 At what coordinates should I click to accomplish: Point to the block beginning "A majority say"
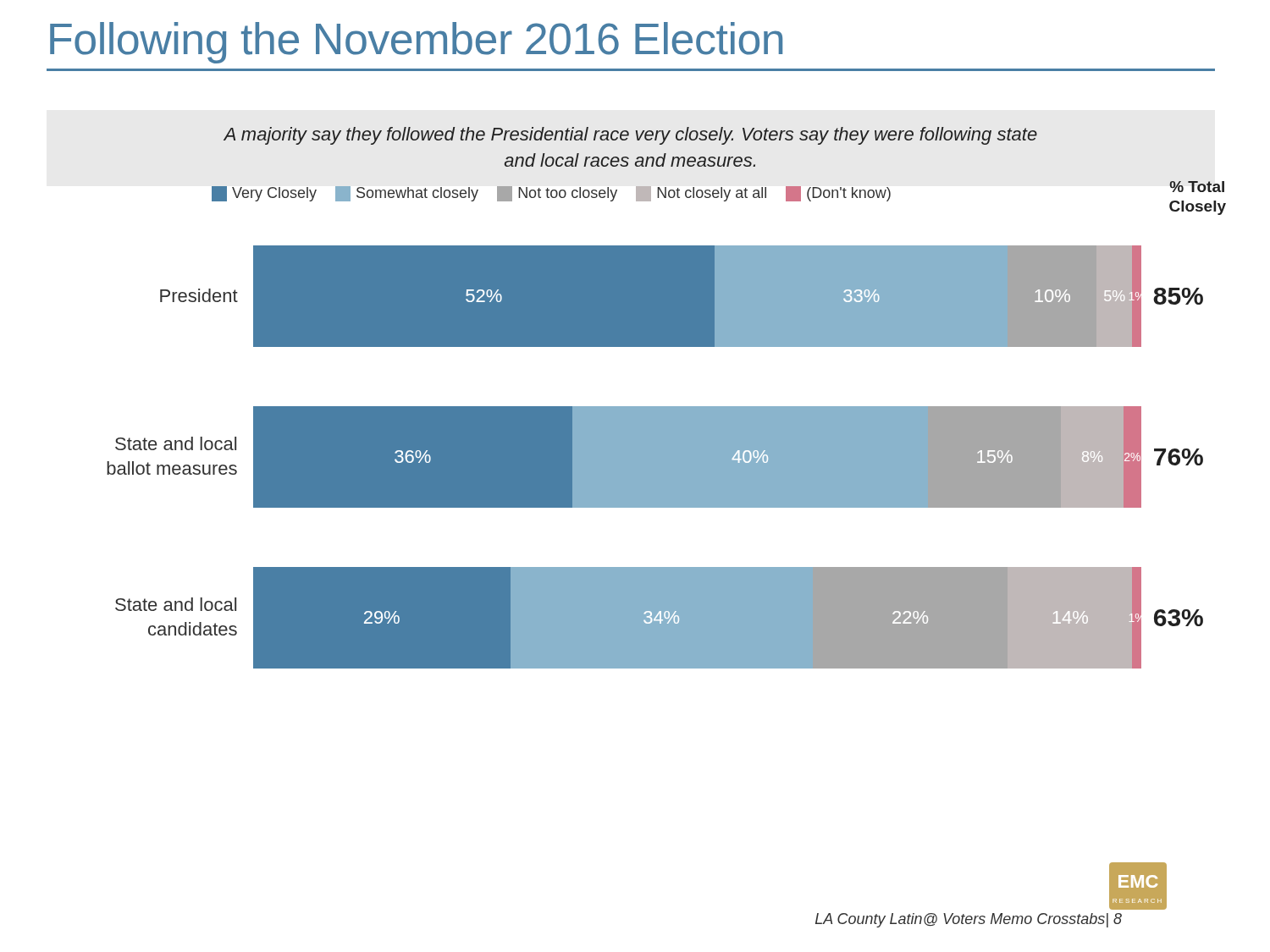coord(631,147)
